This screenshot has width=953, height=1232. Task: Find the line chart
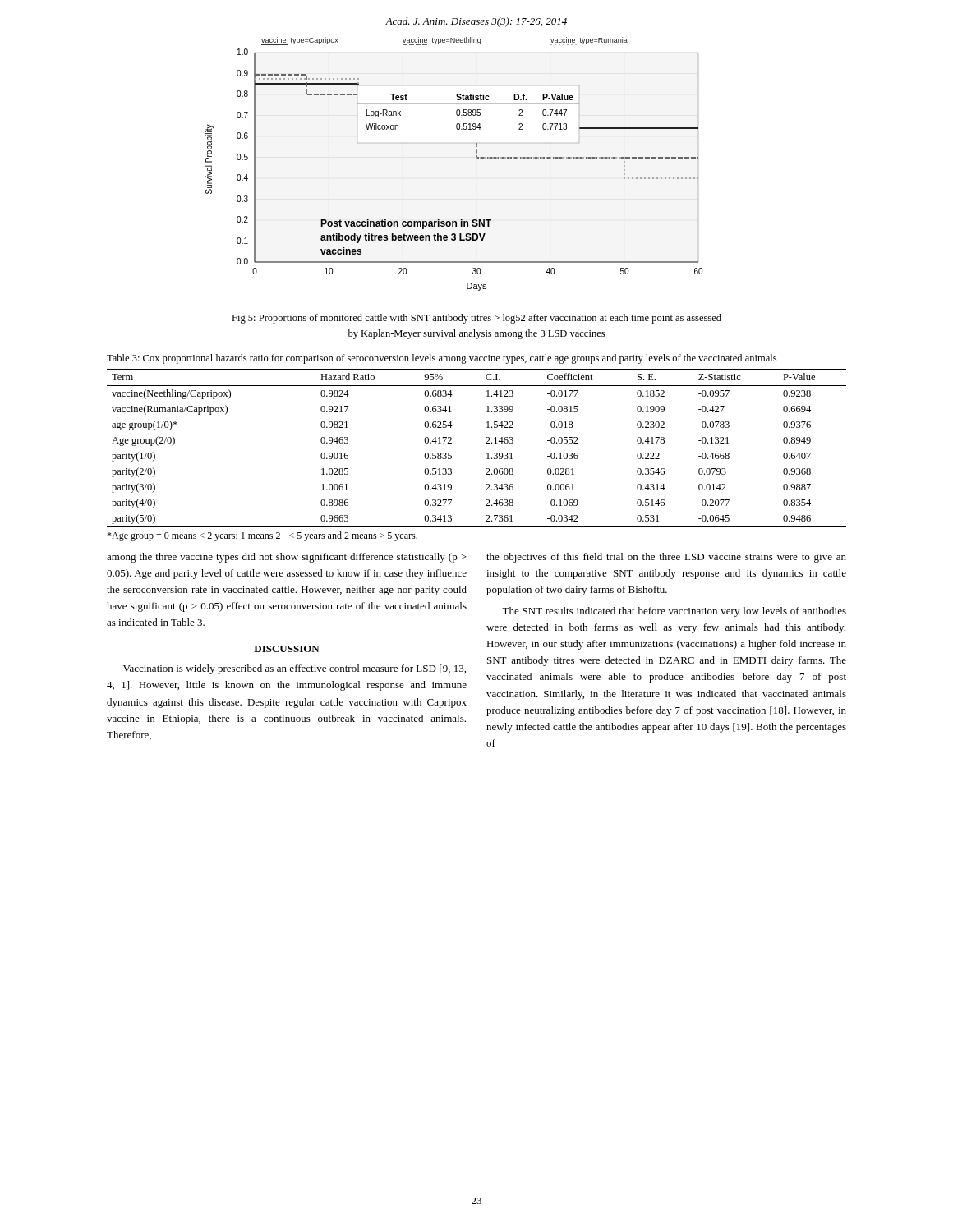476,172
